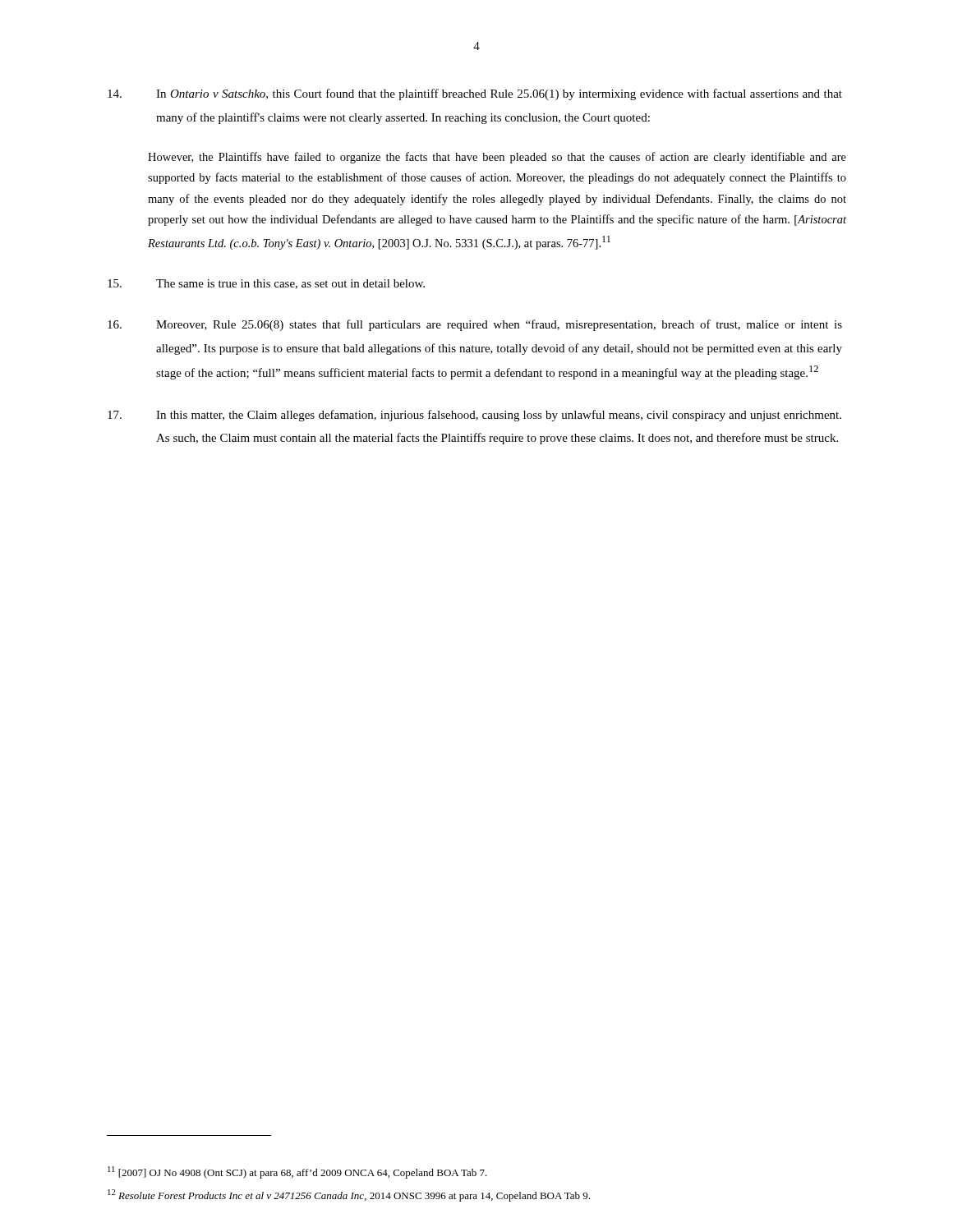Select the passage starting "The same is true in this case,"
The image size is (953, 1232).
pos(266,284)
